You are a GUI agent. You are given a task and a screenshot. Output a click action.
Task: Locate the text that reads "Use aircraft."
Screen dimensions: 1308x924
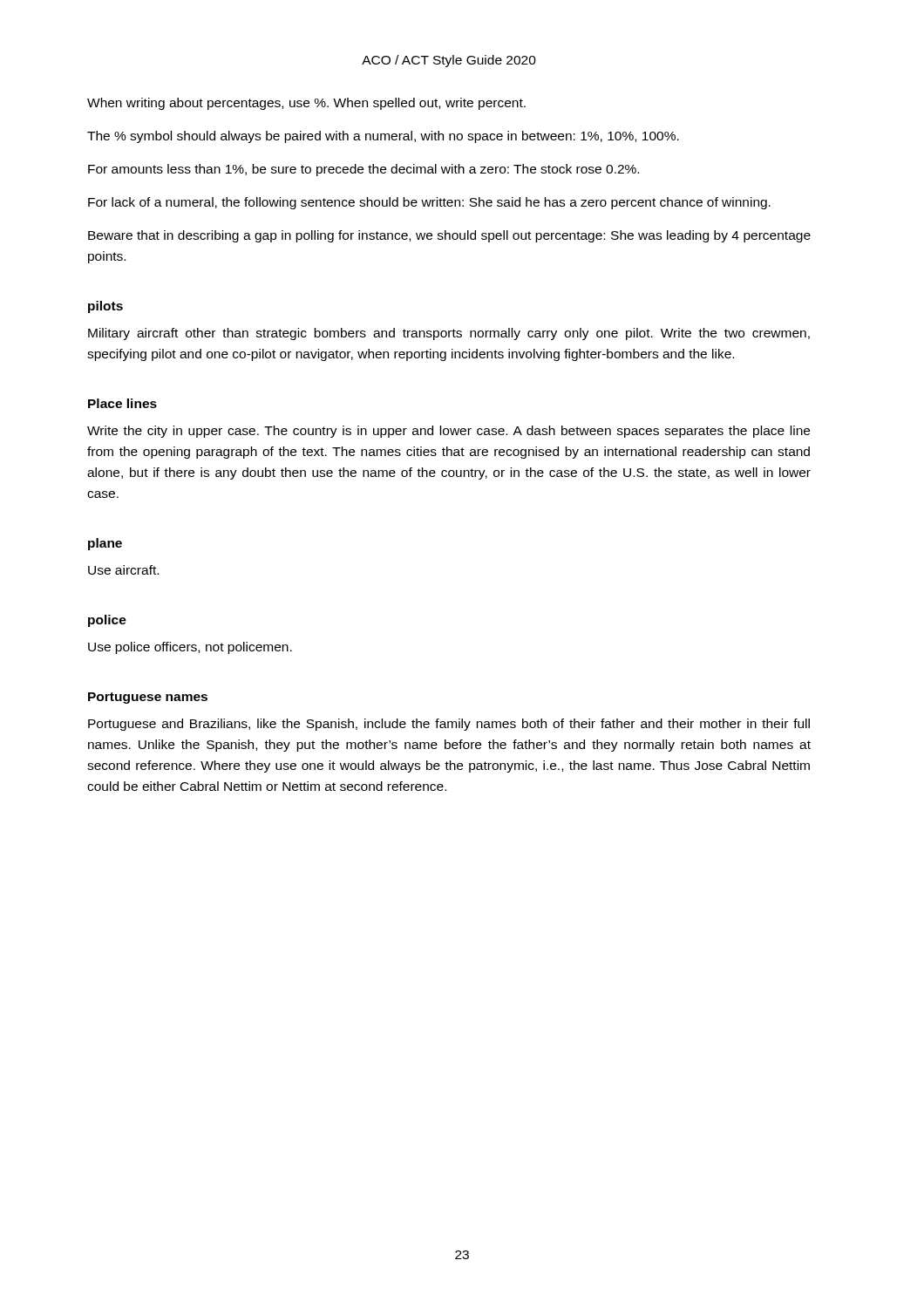coord(124,570)
